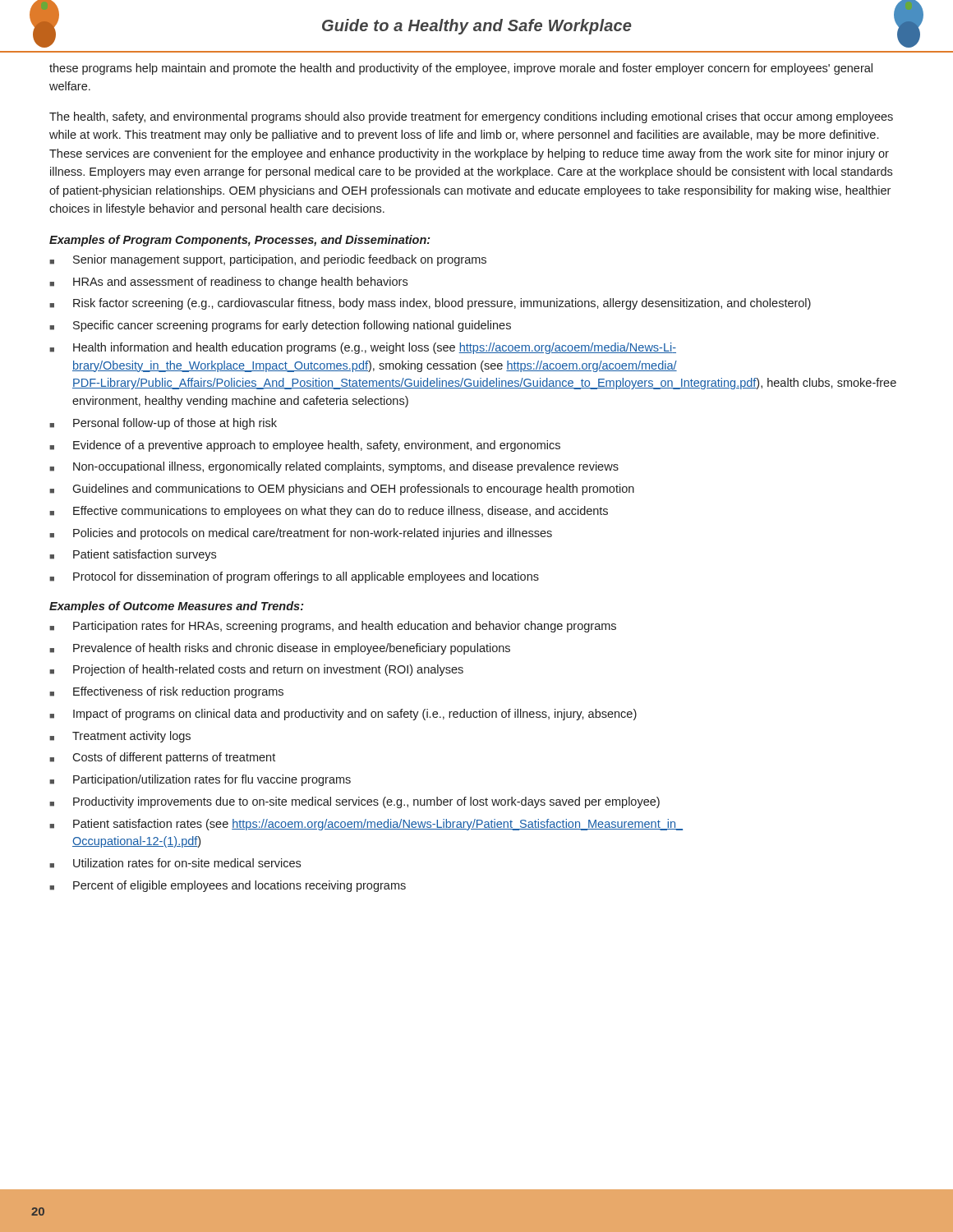Screen dimensions: 1232x953
Task: Click on the list item that reads "■ HRAs and assessment of readiness to"
Action: (x=228, y=283)
